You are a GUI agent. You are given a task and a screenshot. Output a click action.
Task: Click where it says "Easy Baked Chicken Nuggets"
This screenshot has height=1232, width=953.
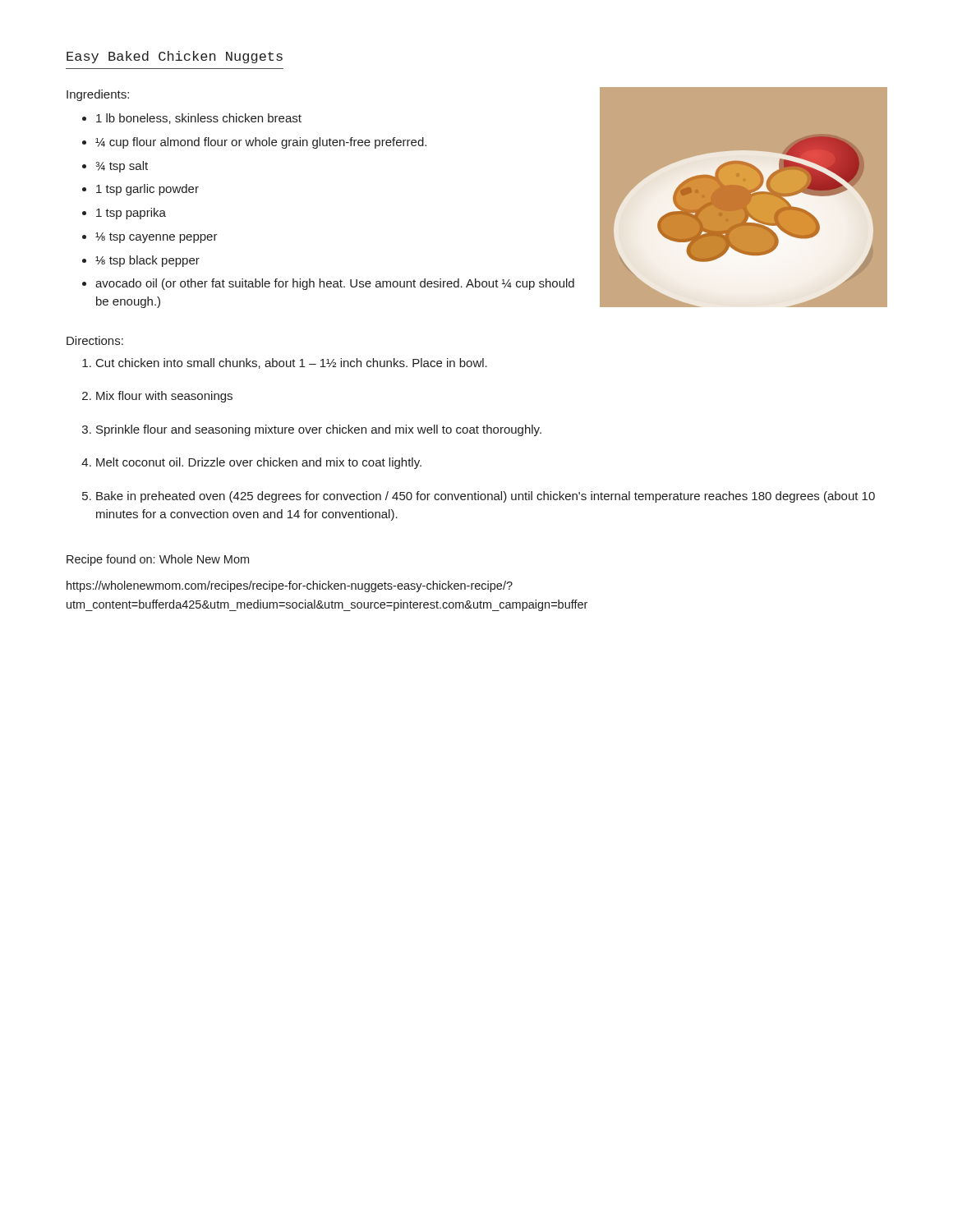175,57
